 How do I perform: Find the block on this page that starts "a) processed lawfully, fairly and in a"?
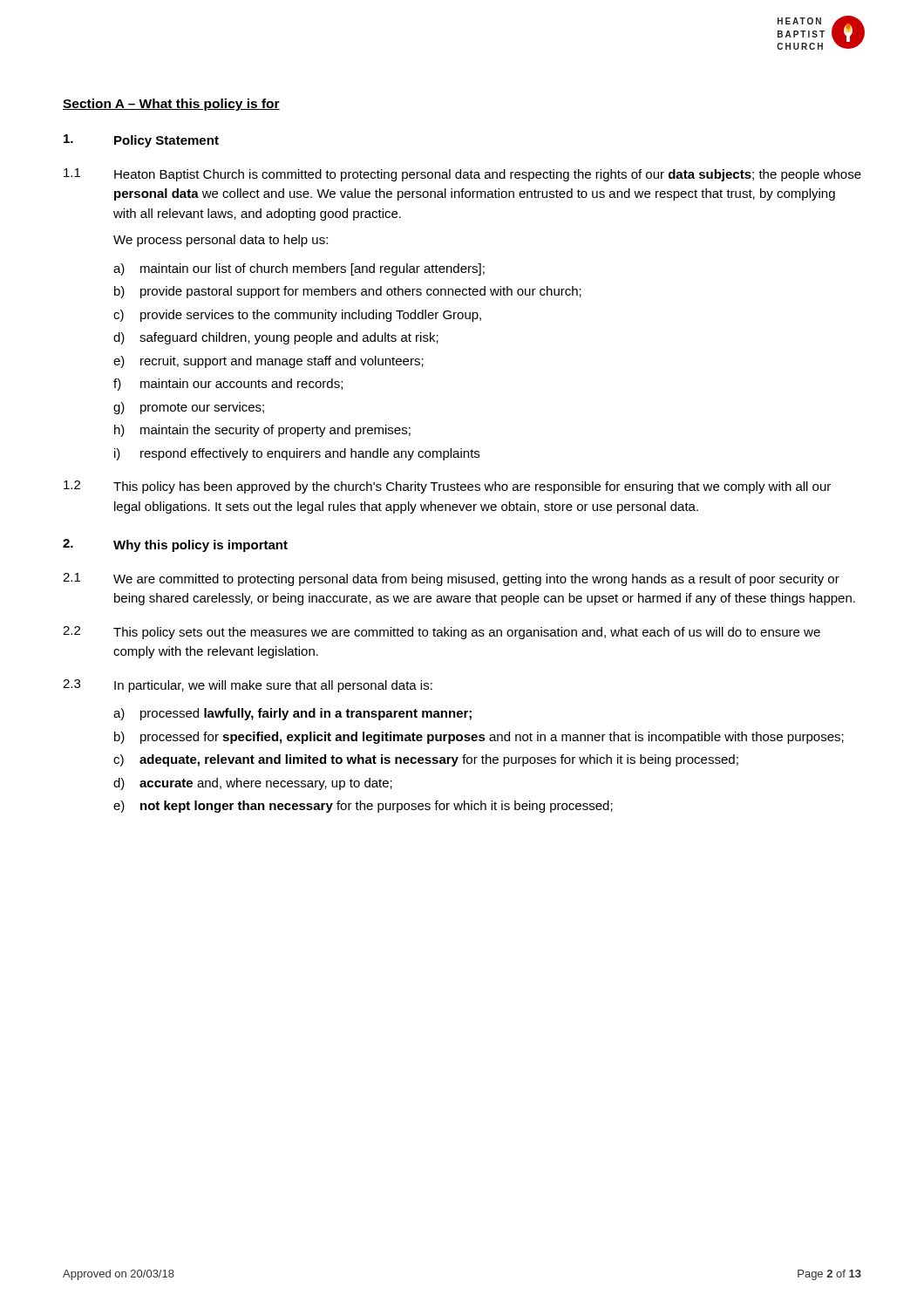[292, 714]
